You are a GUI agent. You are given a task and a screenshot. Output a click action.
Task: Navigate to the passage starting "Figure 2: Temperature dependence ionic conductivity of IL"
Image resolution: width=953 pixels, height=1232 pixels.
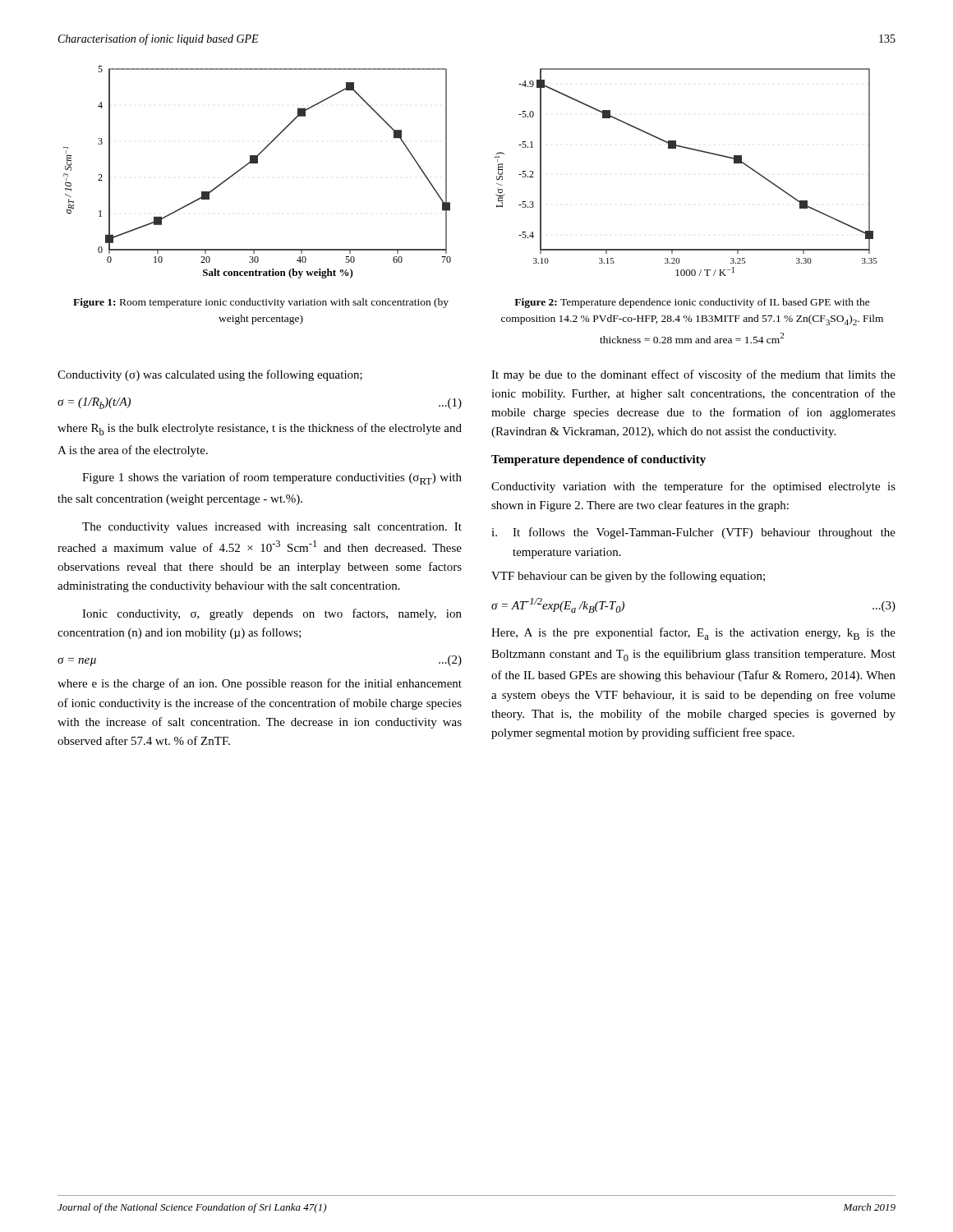pos(692,320)
